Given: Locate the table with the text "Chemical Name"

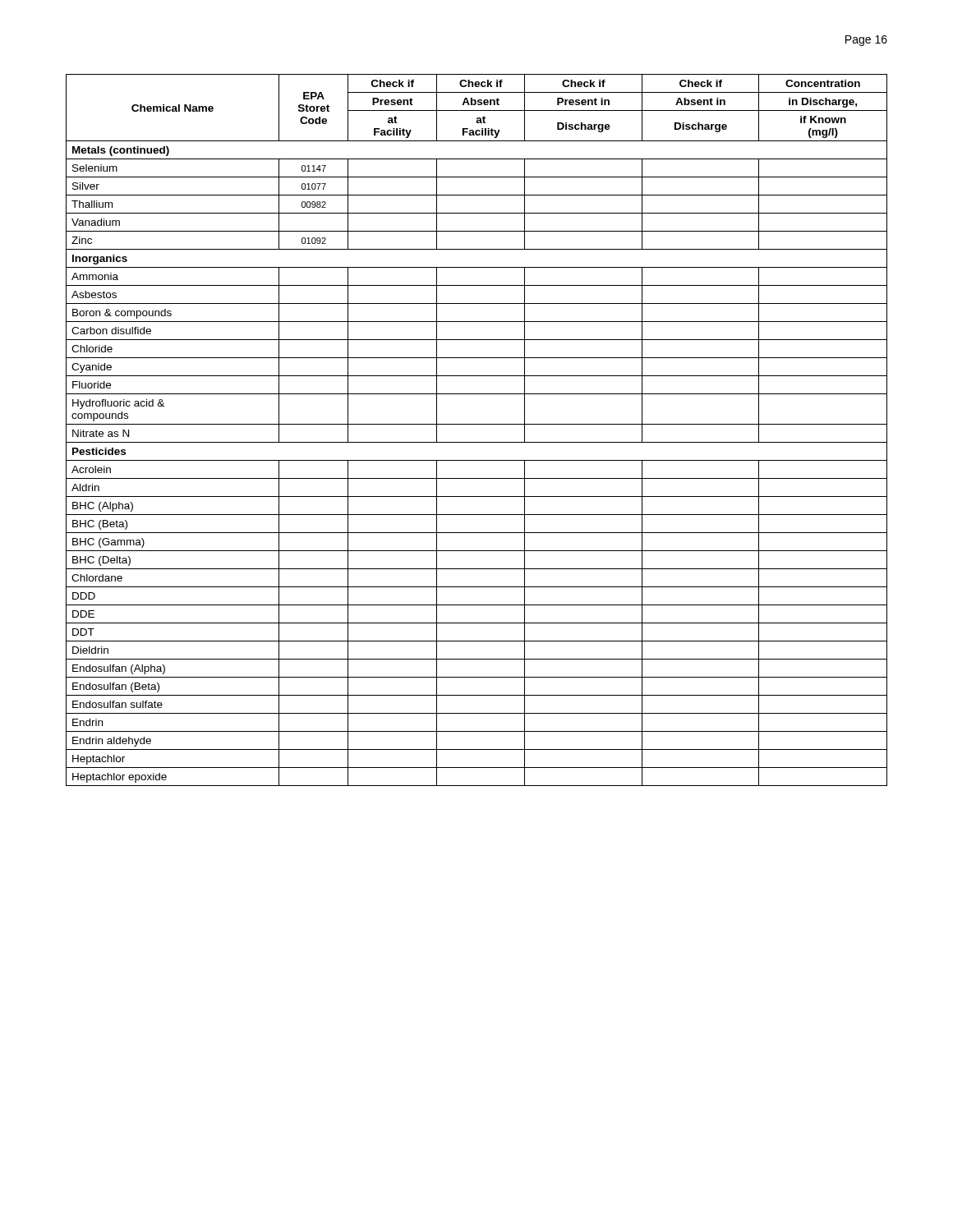Looking at the screenshot, I should point(476,430).
